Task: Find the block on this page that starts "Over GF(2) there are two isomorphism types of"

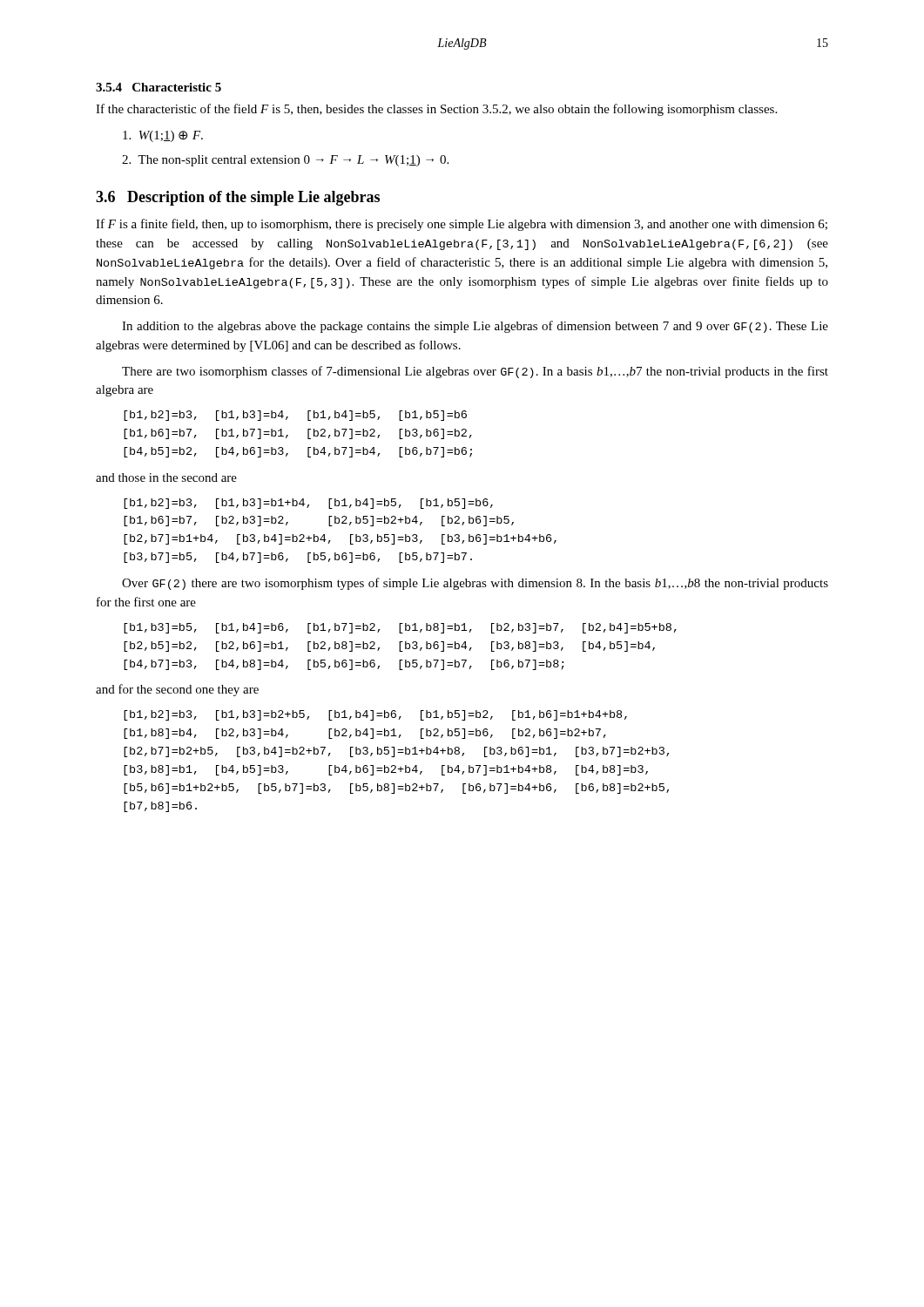Action: 462,593
